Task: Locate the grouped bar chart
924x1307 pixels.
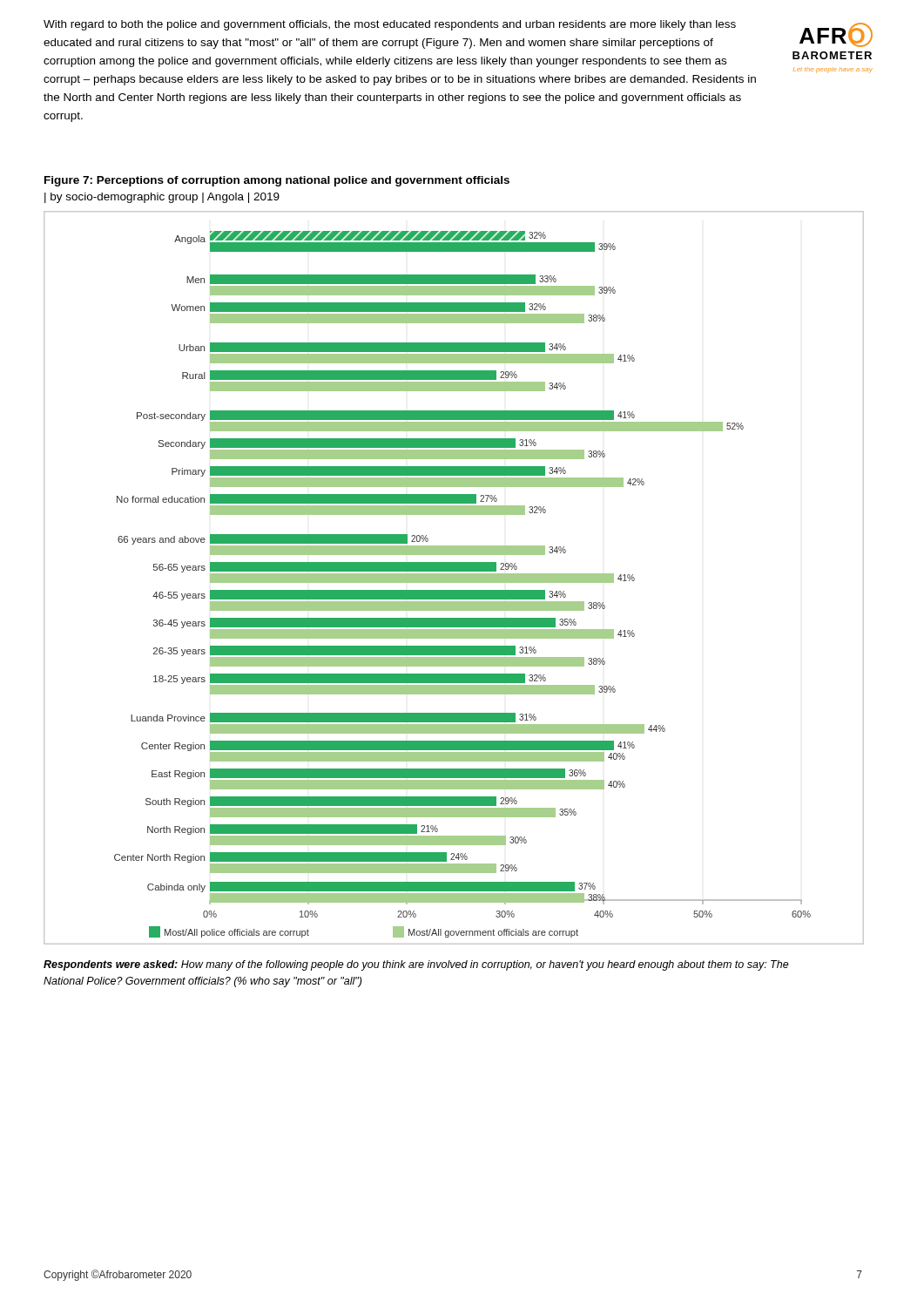Action: pos(453,577)
